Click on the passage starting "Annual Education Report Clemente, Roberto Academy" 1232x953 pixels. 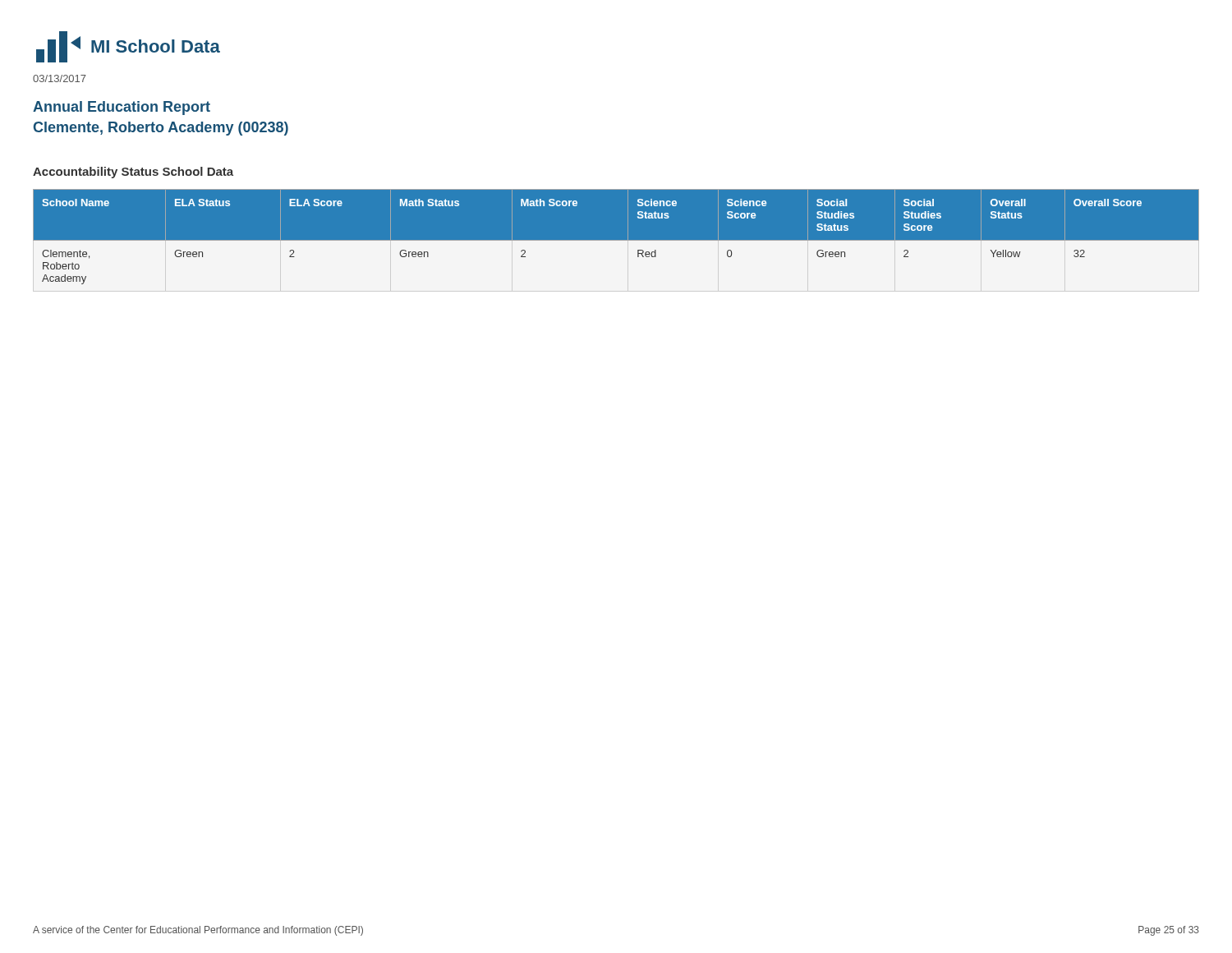point(161,117)
